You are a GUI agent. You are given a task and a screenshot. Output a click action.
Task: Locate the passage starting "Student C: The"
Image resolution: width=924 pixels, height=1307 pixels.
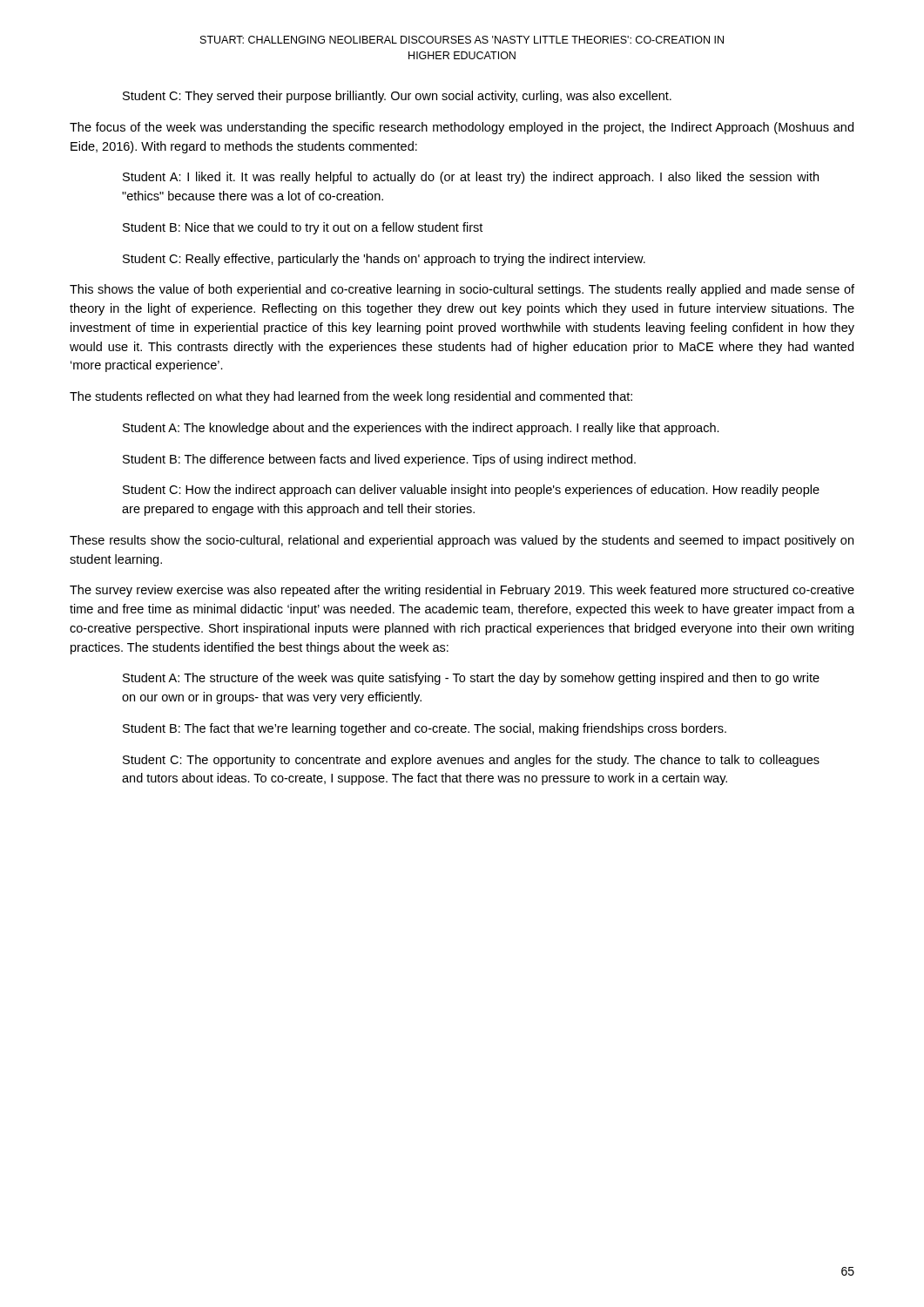pyautogui.click(x=471, y=769)
